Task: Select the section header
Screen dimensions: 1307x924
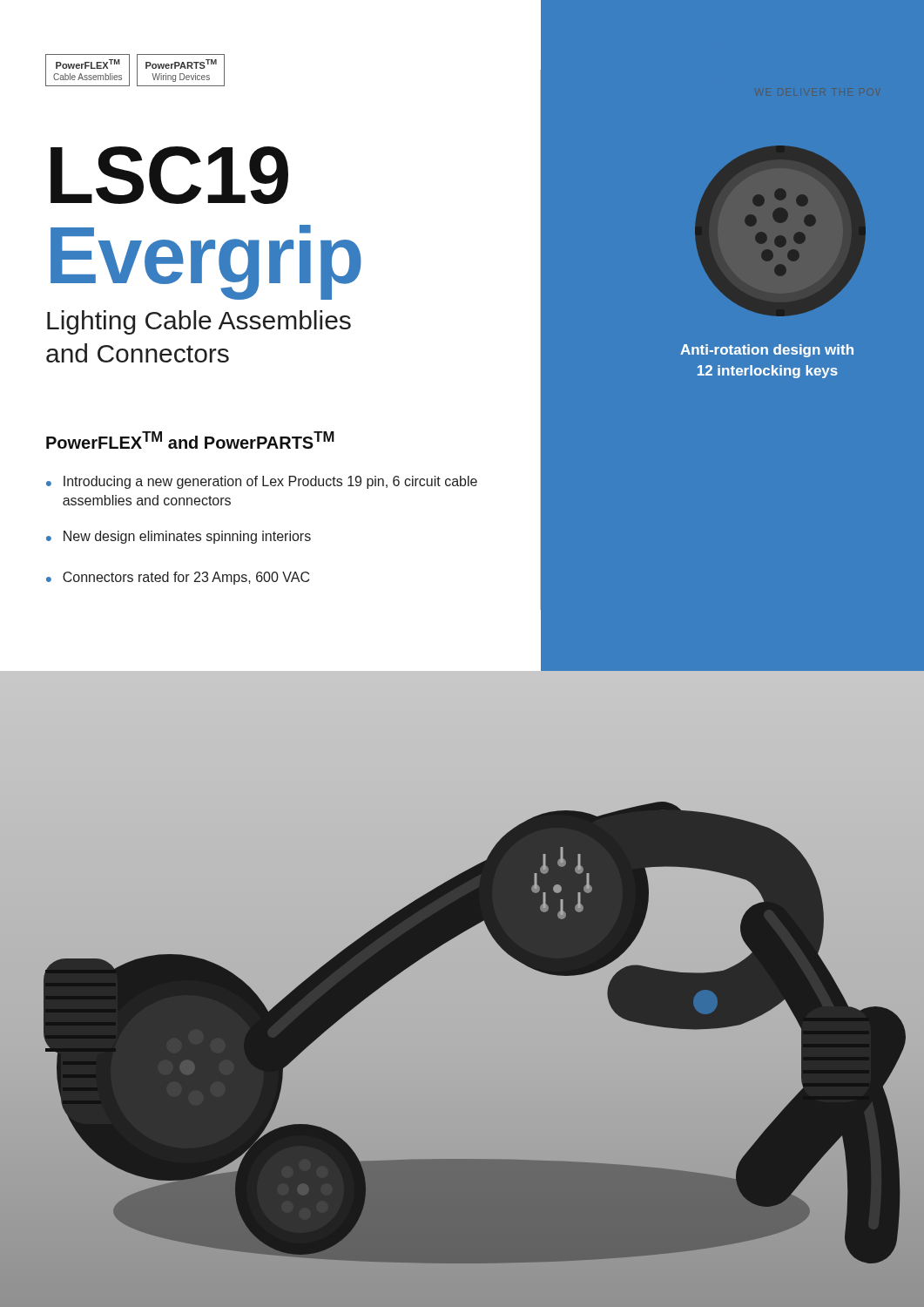Action: [x=190, y=440]
